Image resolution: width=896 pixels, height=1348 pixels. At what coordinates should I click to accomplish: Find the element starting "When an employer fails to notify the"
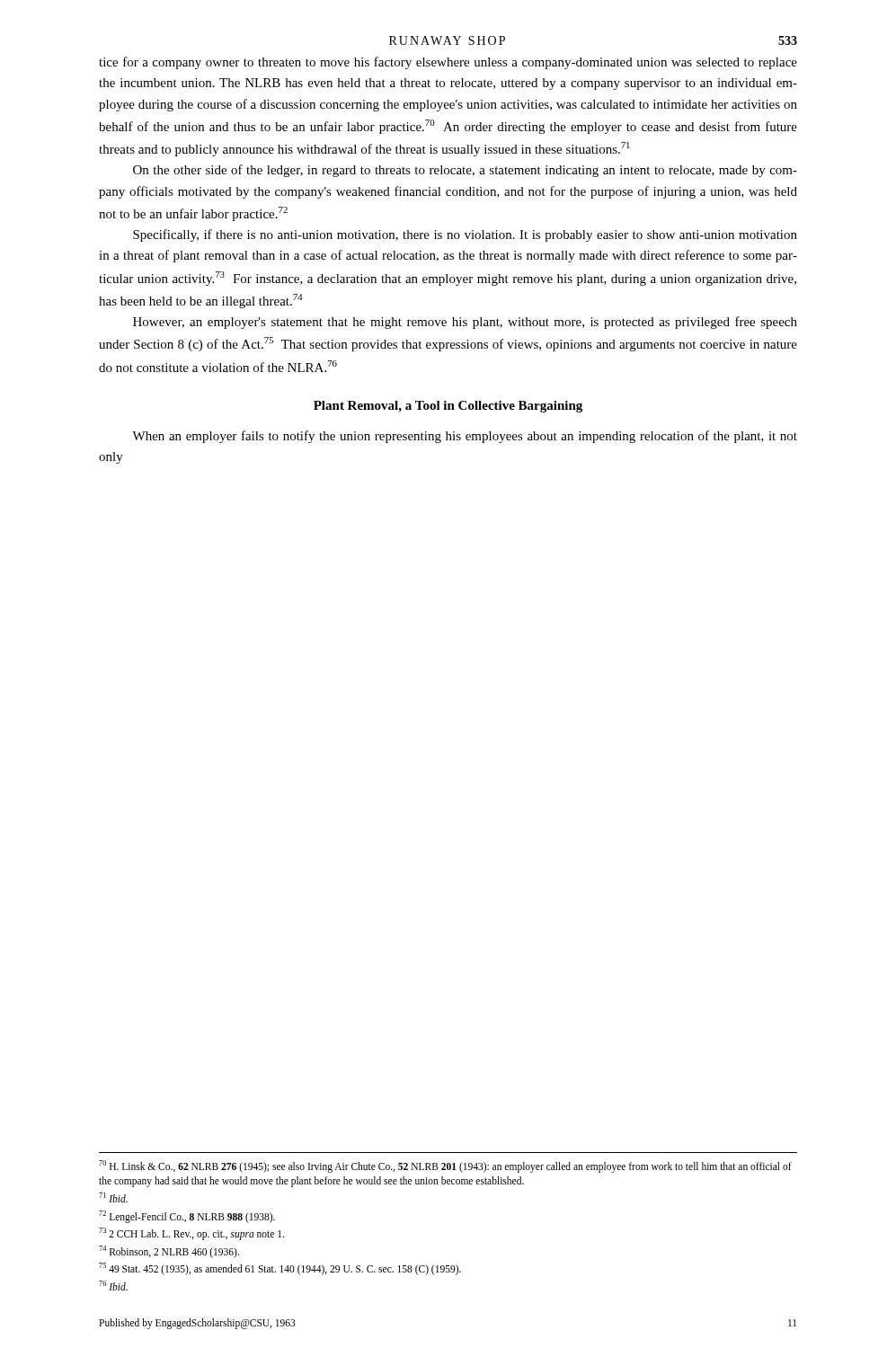click(448, 447)
